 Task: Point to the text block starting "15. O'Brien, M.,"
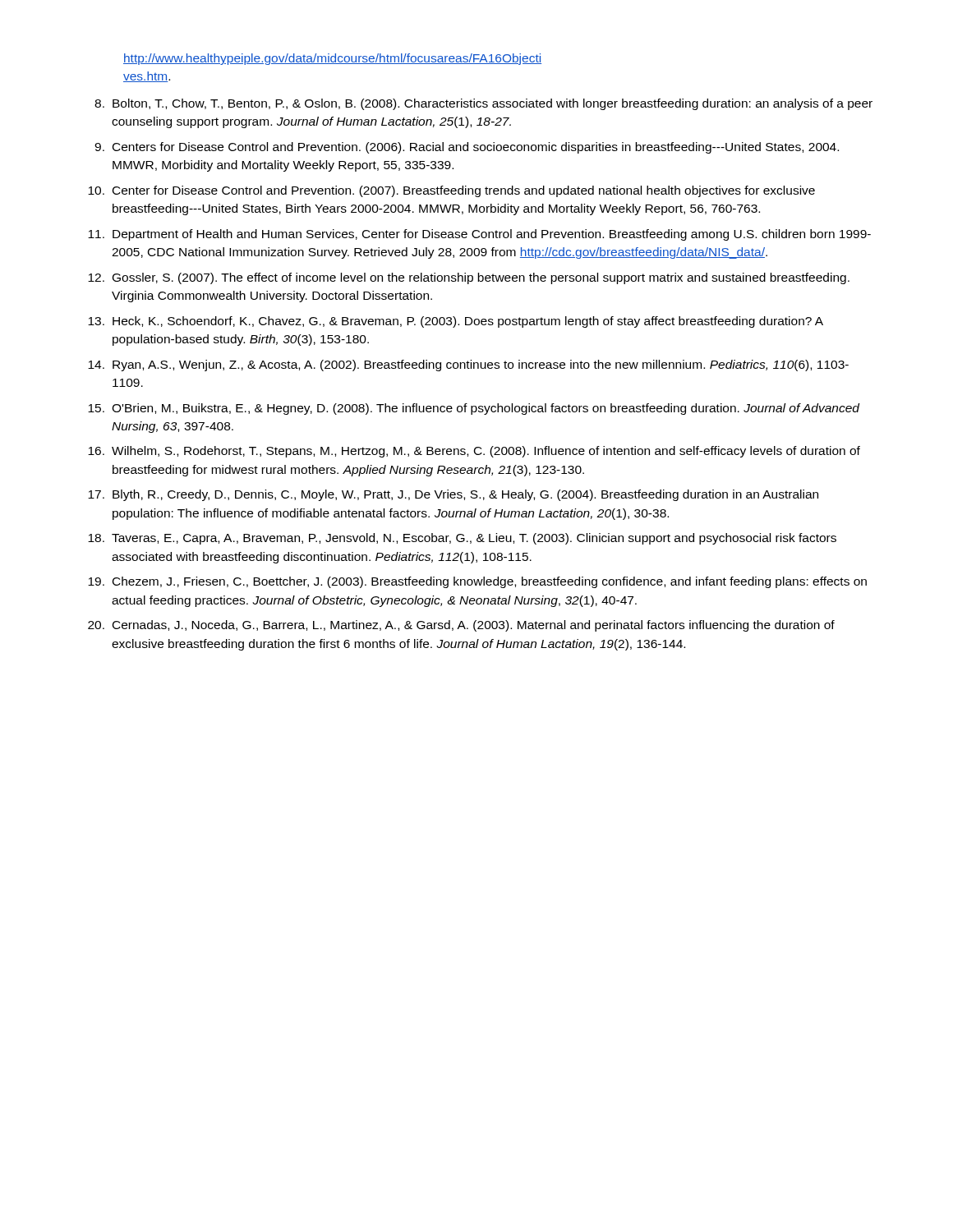476,417
